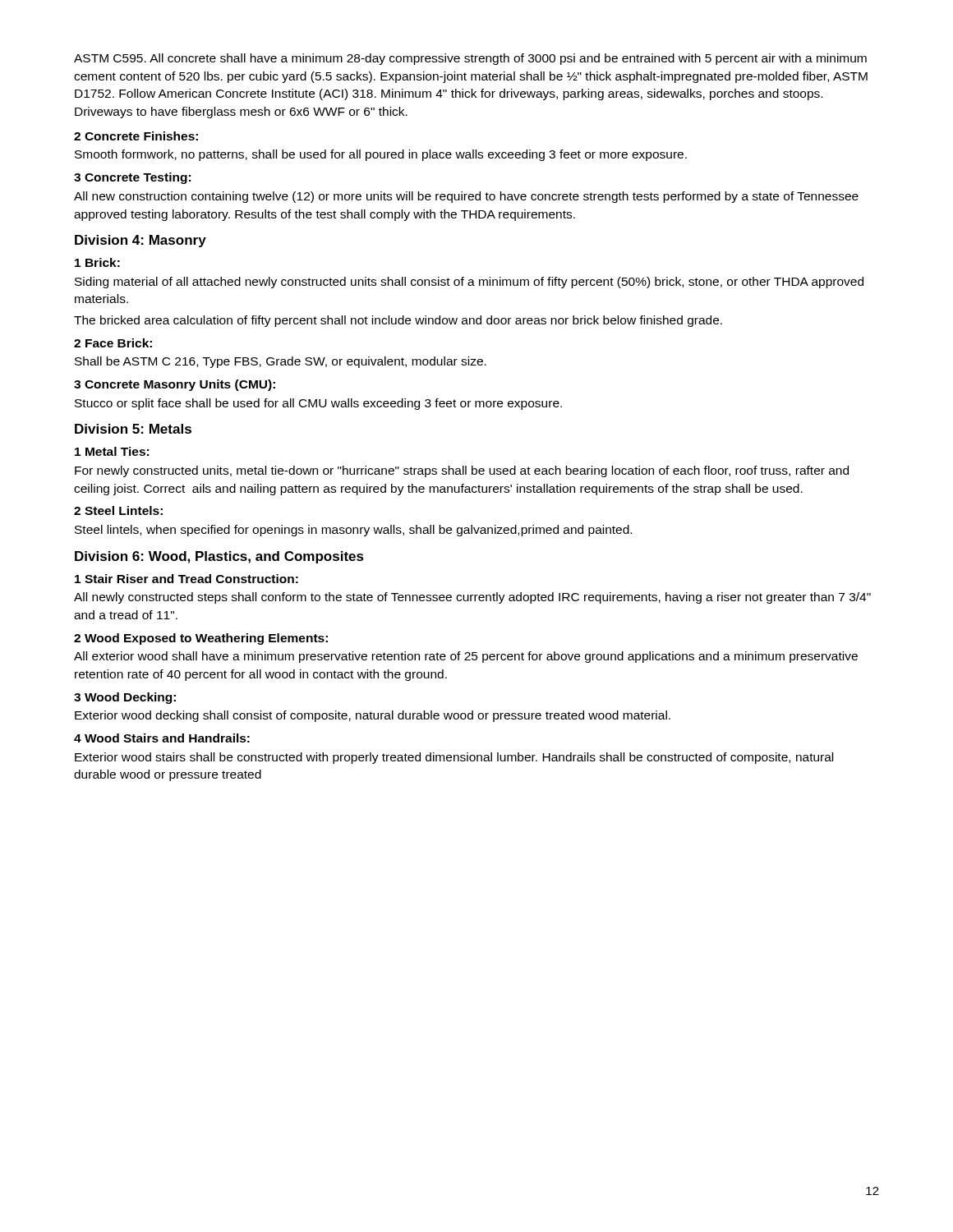Click on the text starting "2 Concrete Finishes:"

(x=137, y=136)
